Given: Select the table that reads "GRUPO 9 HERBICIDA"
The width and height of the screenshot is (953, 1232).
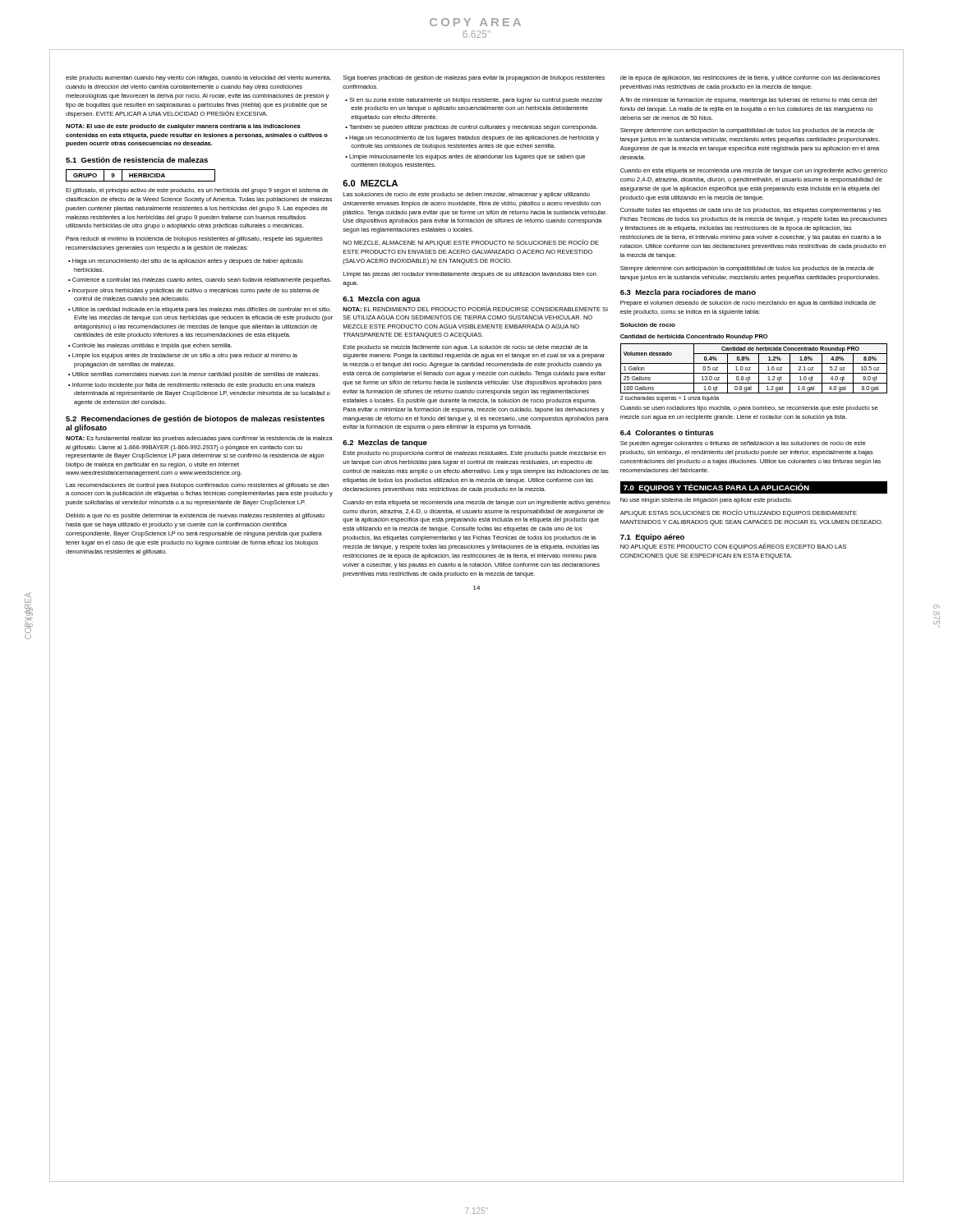Looking at the screenshot, I should (199, 175).
